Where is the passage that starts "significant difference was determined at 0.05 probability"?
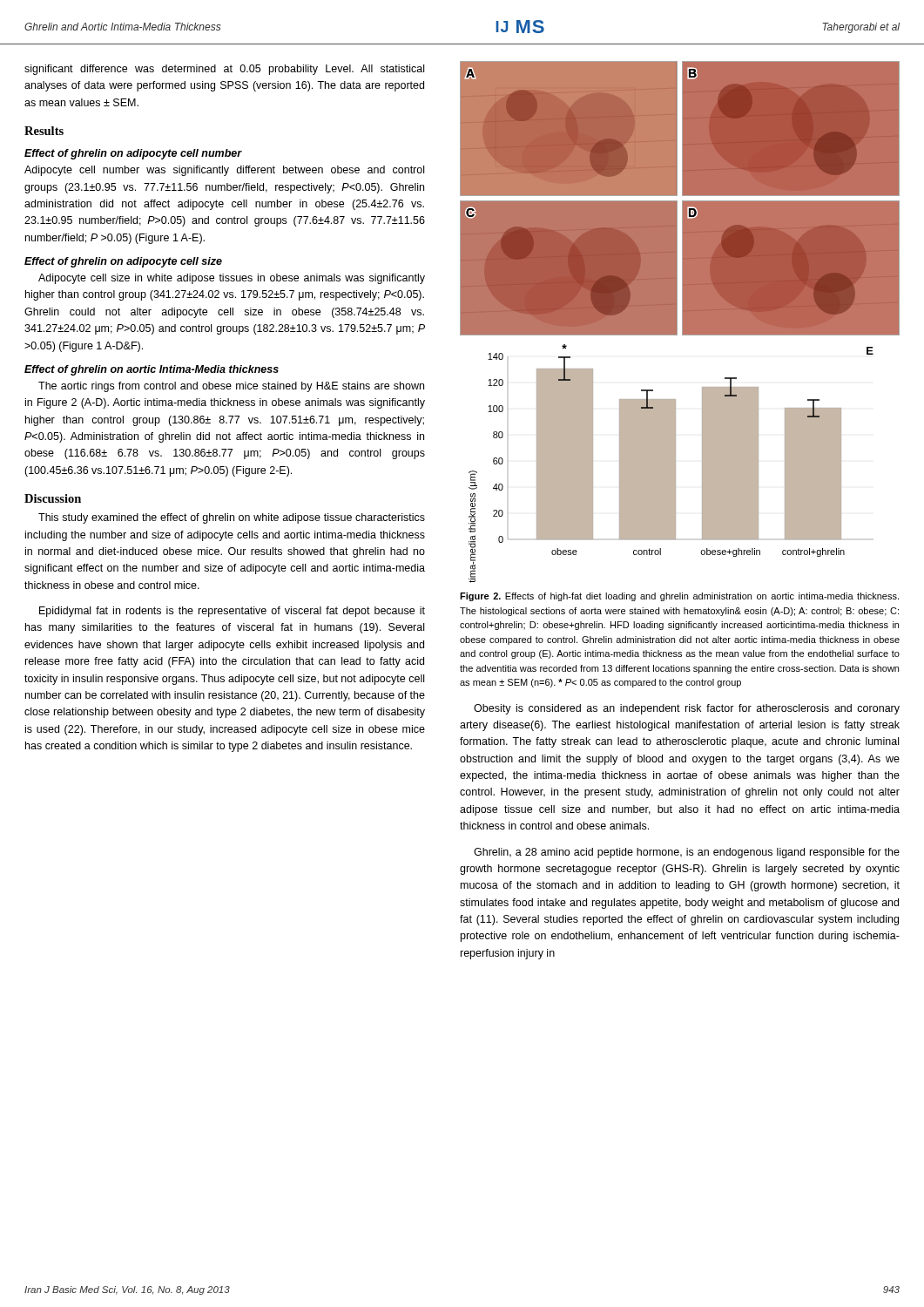This screenshot has width=924, height=1307. pos(225,86)
